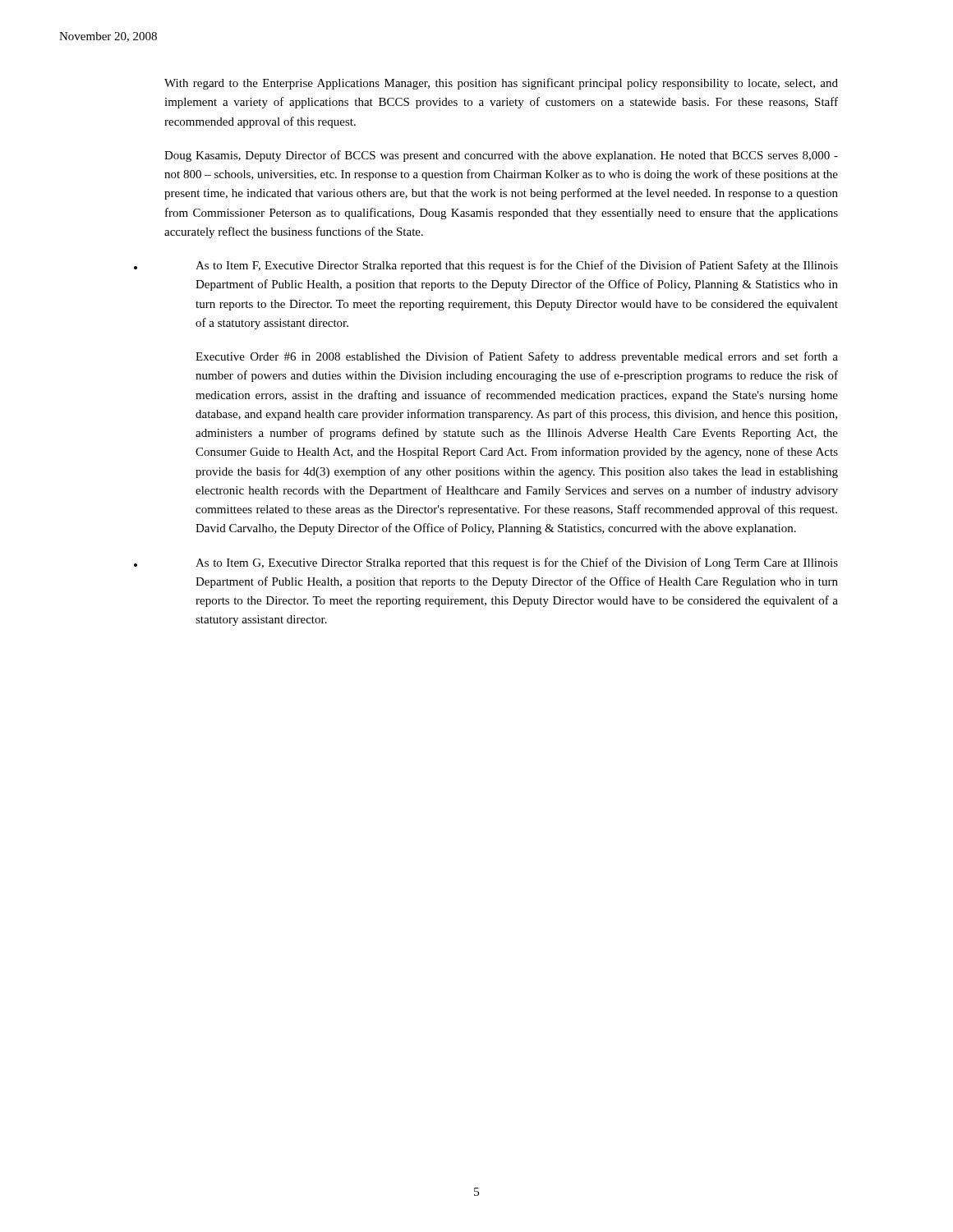Image resolution: width=953 pixels, height=1232 pixels.
Task: Select the text block that says "With regard to the Enterprise Applications Manager,"
Action: click(x=501, y=102)
